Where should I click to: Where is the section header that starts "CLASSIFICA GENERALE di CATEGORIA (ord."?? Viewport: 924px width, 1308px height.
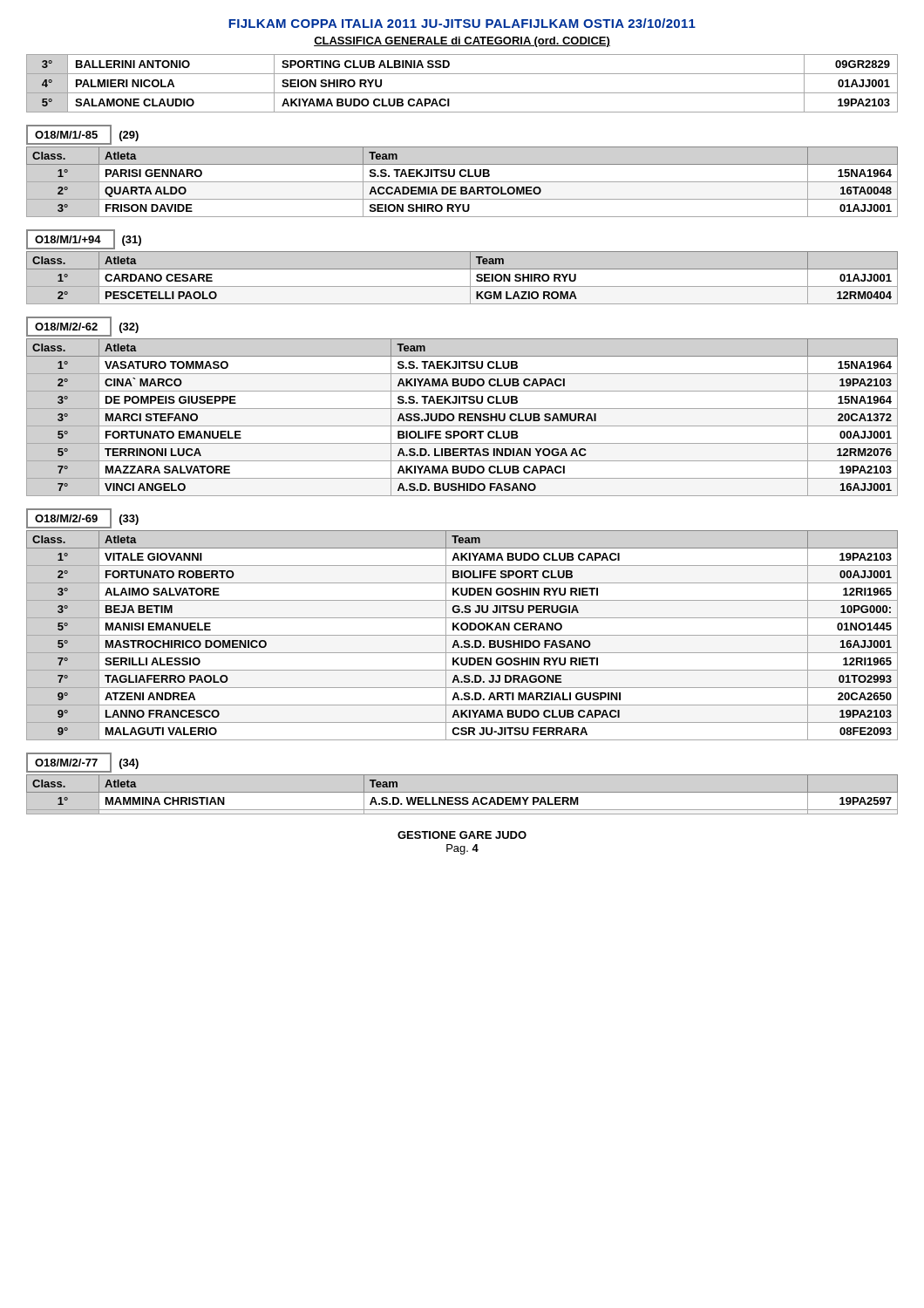pyautogui.click(x=462, y=41)
